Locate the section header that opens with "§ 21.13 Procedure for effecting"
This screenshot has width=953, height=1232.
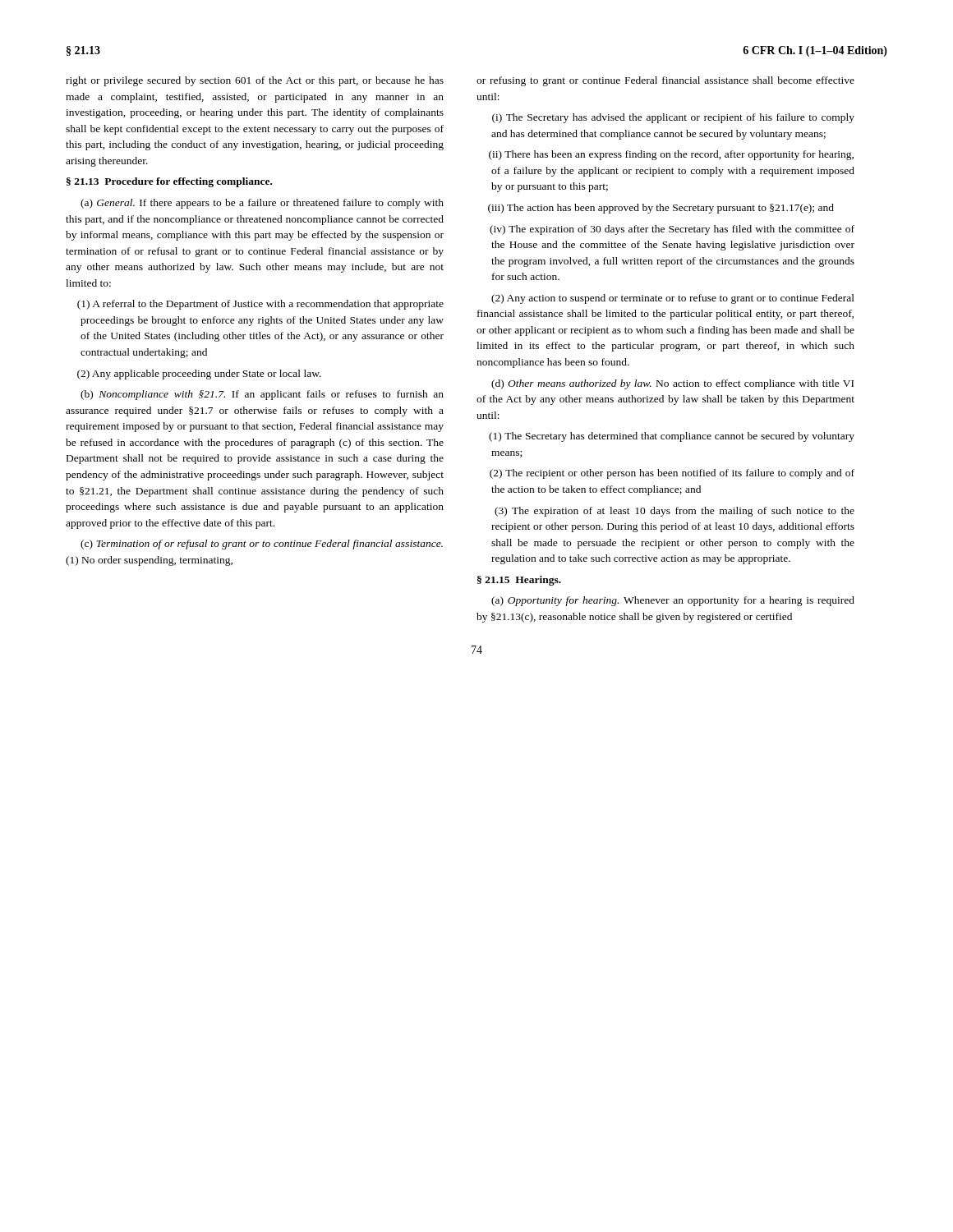point(255,182)
